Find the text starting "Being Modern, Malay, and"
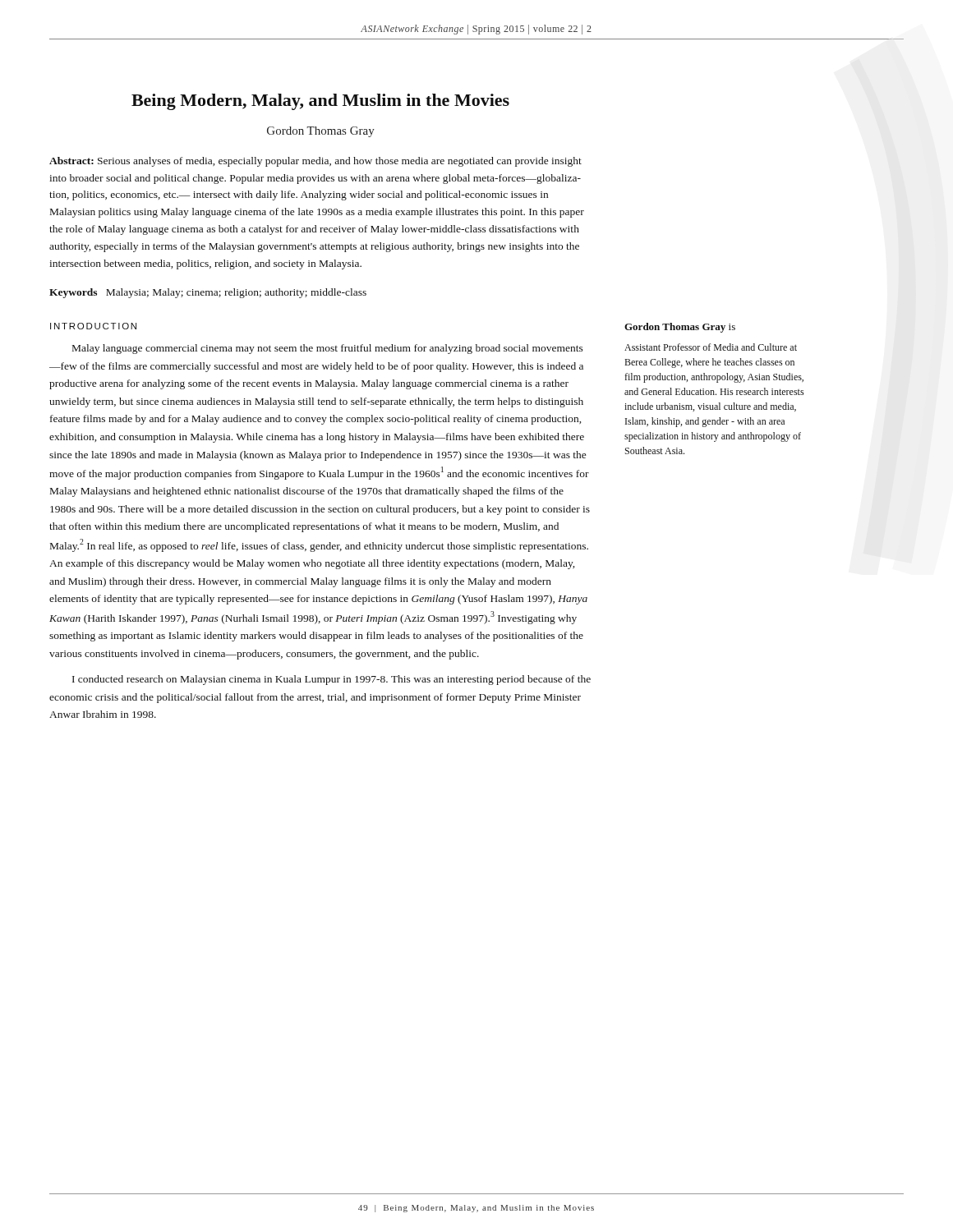 (x=320, y=100)
